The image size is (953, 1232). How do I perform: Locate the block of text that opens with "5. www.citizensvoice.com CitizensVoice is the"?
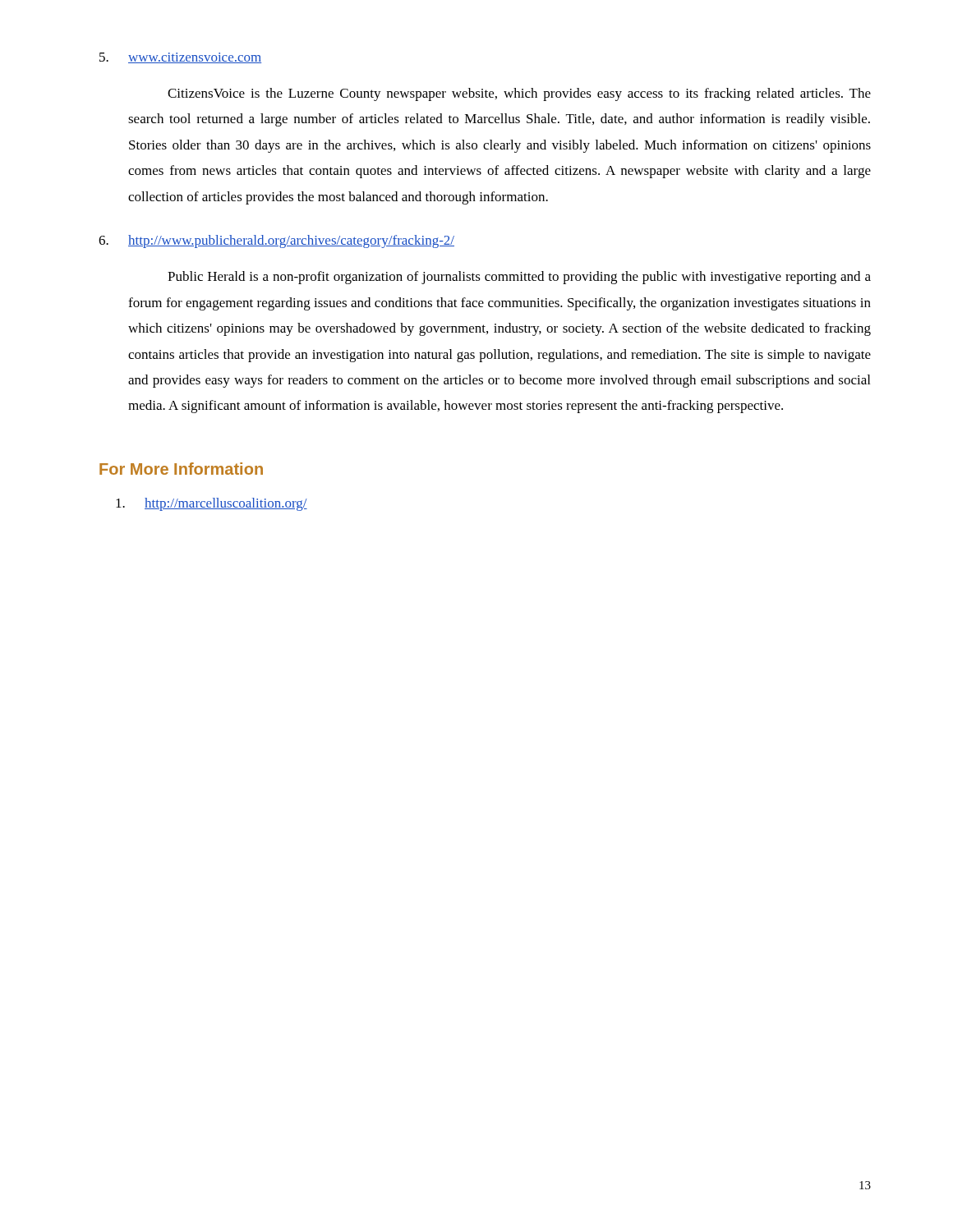[485, 129]
